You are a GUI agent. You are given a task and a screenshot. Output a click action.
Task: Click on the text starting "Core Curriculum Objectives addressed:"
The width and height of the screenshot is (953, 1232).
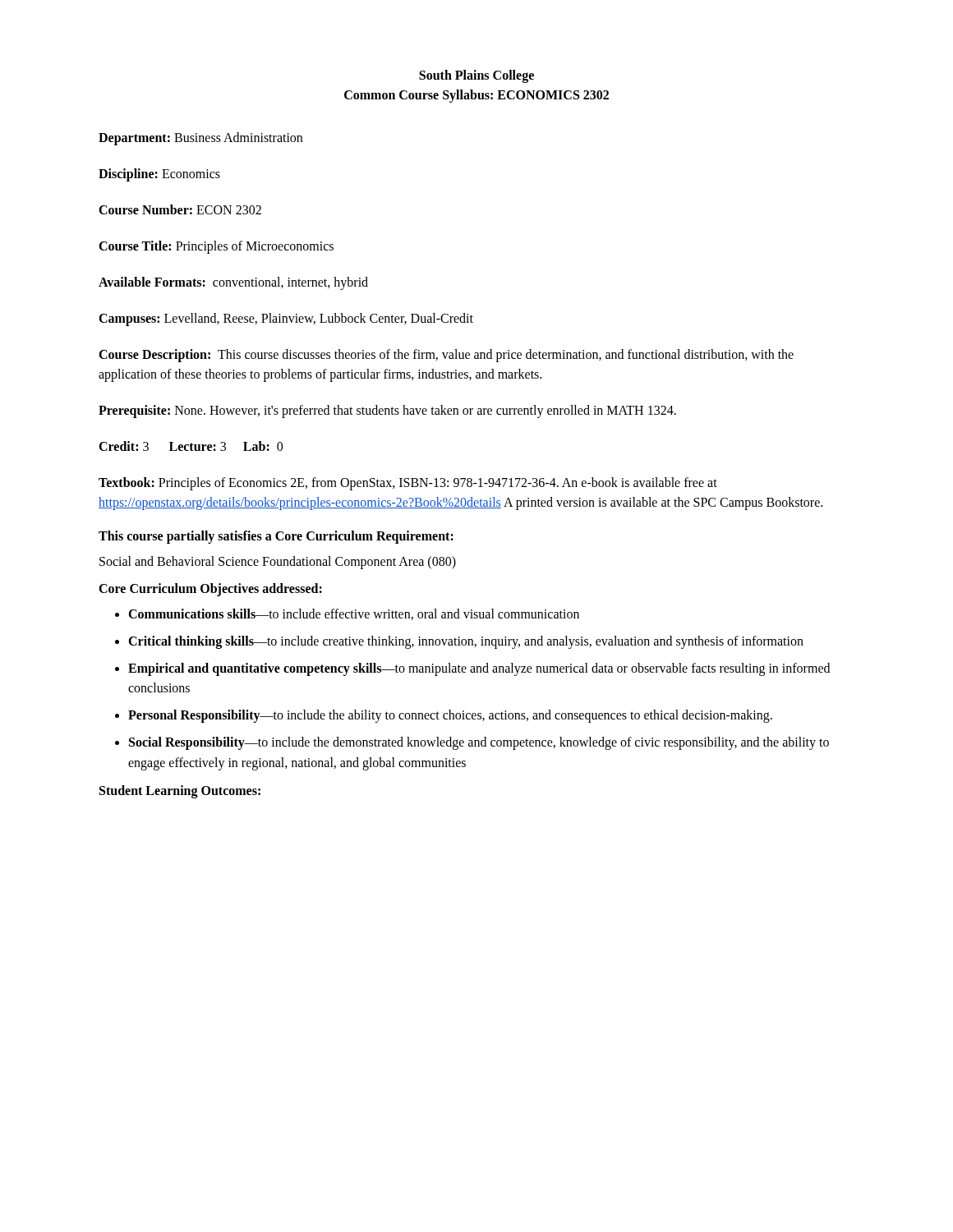pyautogui.click(x=211, y=588)
